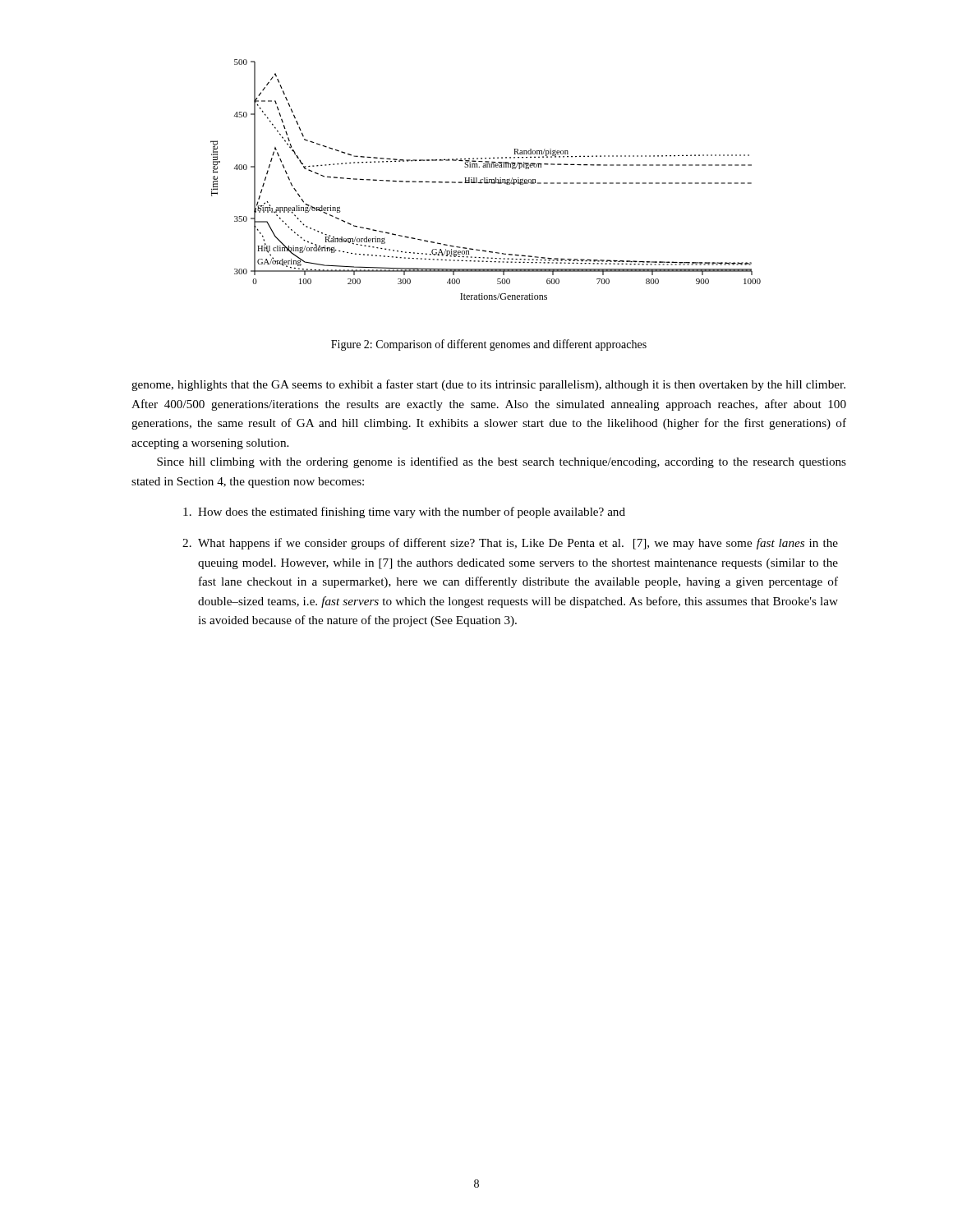Click on the text block with the text "genome, highlights that the"
Screen dimensions: 1232x953
coord(489,413)
